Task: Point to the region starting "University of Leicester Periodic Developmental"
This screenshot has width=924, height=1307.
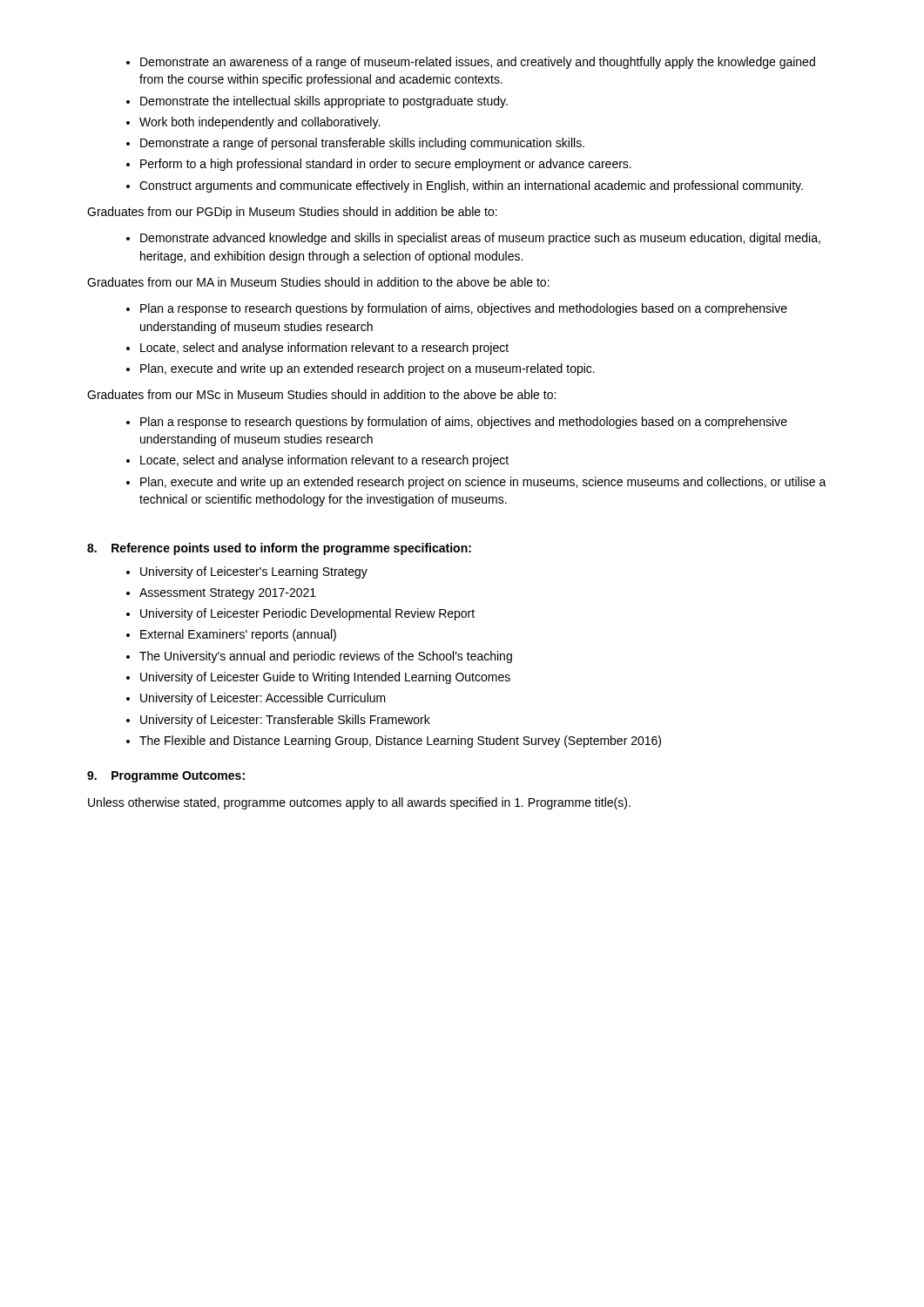Action: click(x=307, y=614)
